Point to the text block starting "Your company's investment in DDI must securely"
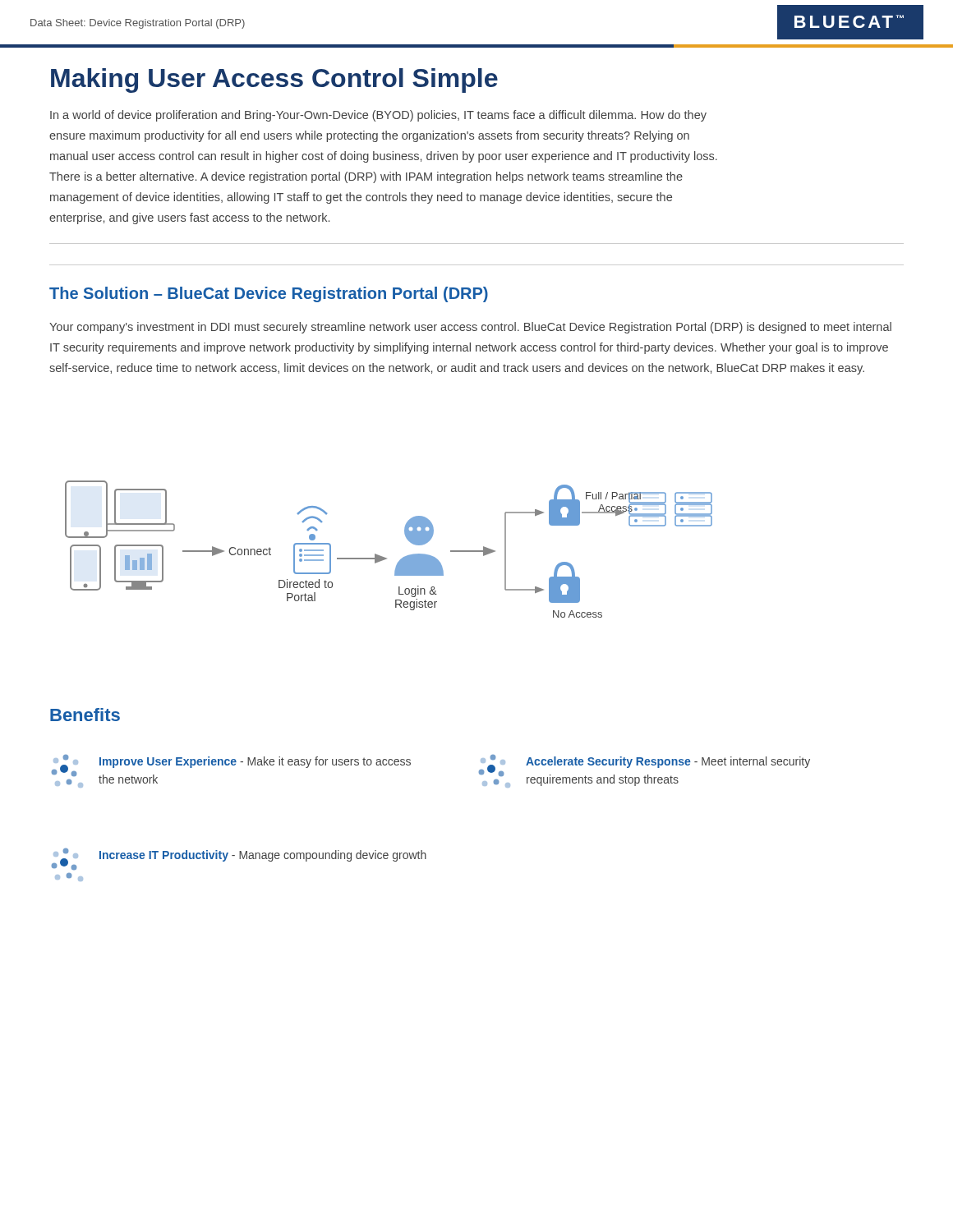Viewport: 953px width, 1232px height. (x=476, y=348)
